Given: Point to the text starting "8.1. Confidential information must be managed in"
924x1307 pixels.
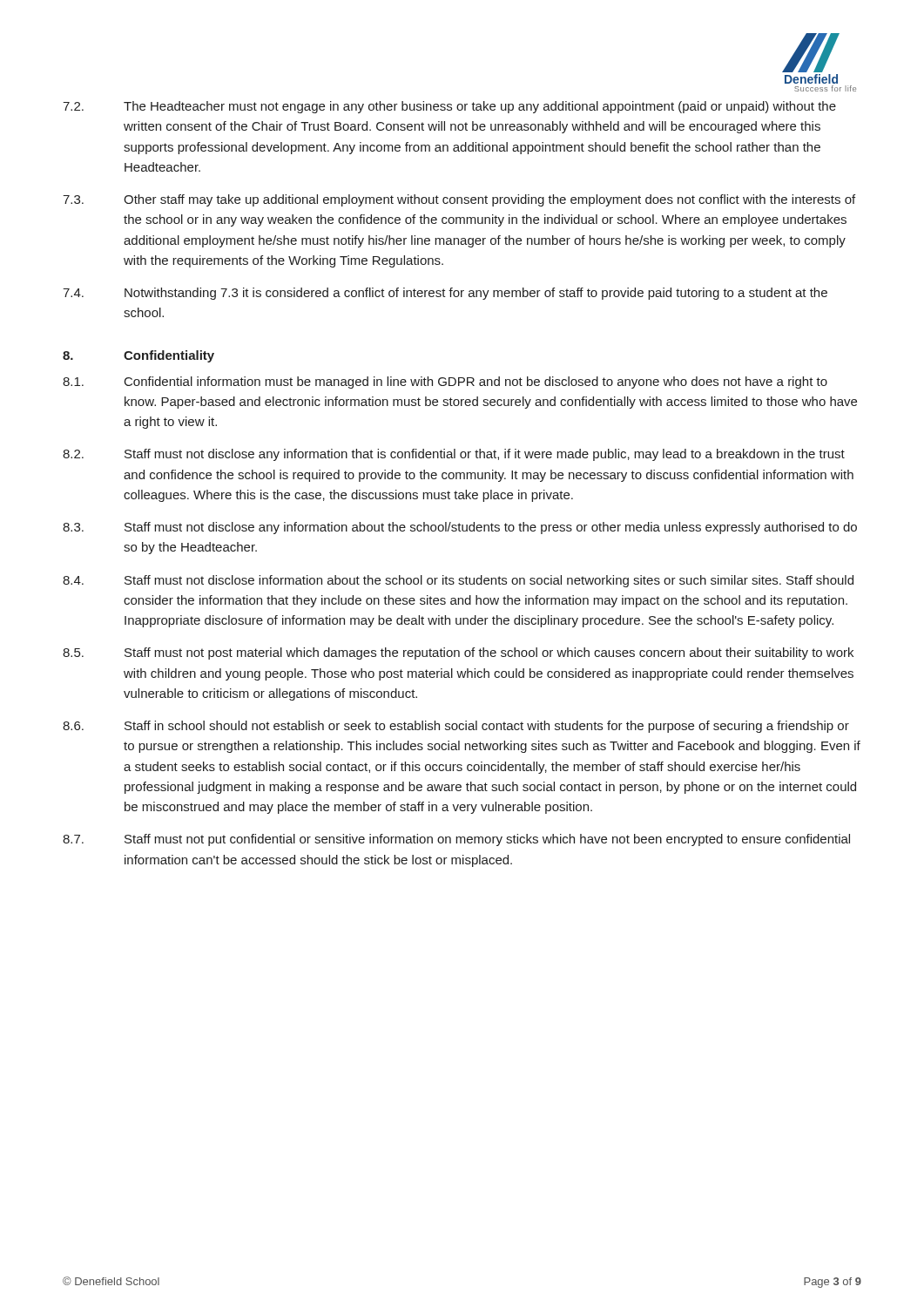Looking at the screenshot, I should 462,401.
